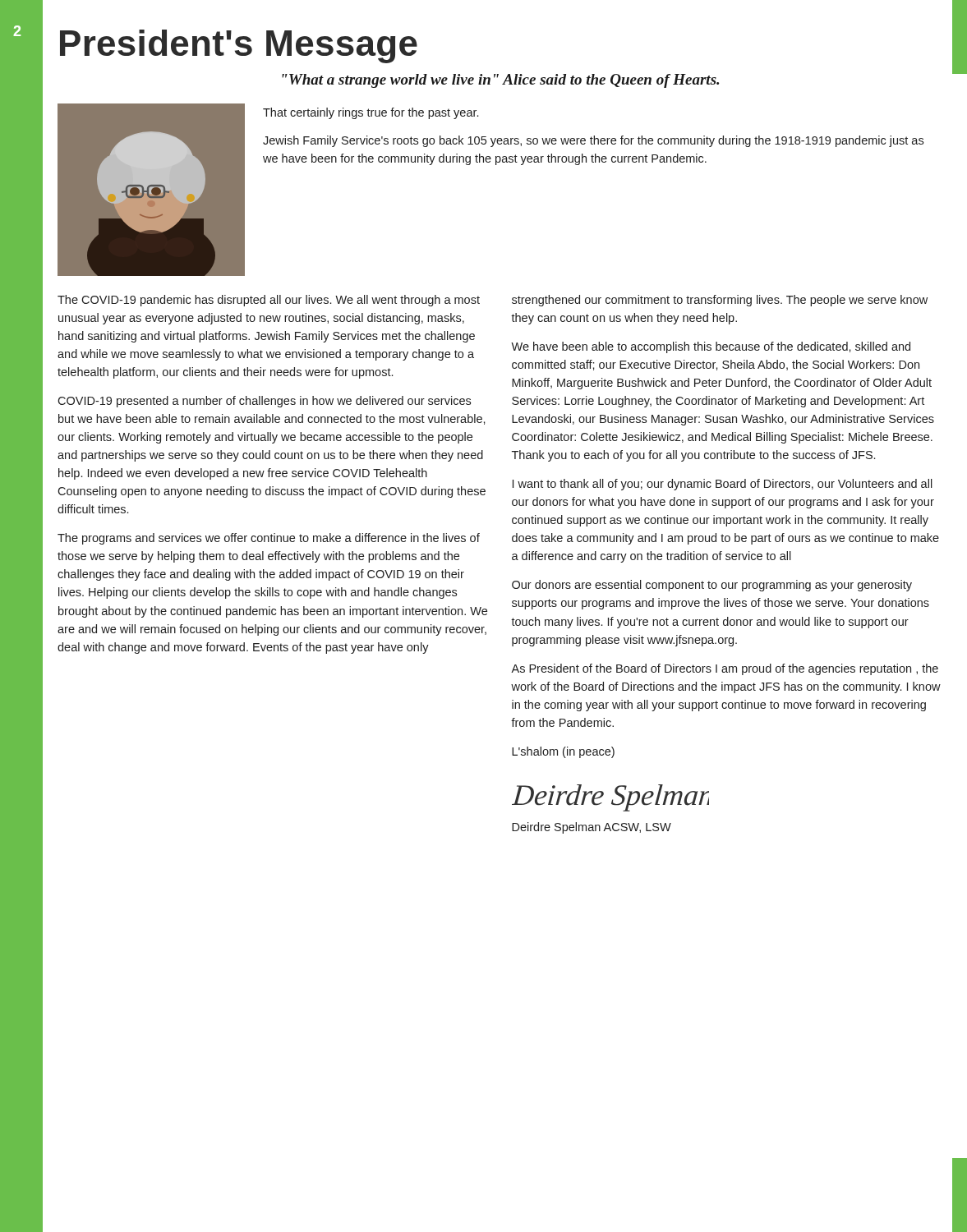967x1232 pixels.
Task: Where is the passage that starts "Our donors are essential component to our"?
Action: pyautogui.click(x=720, y=612)
